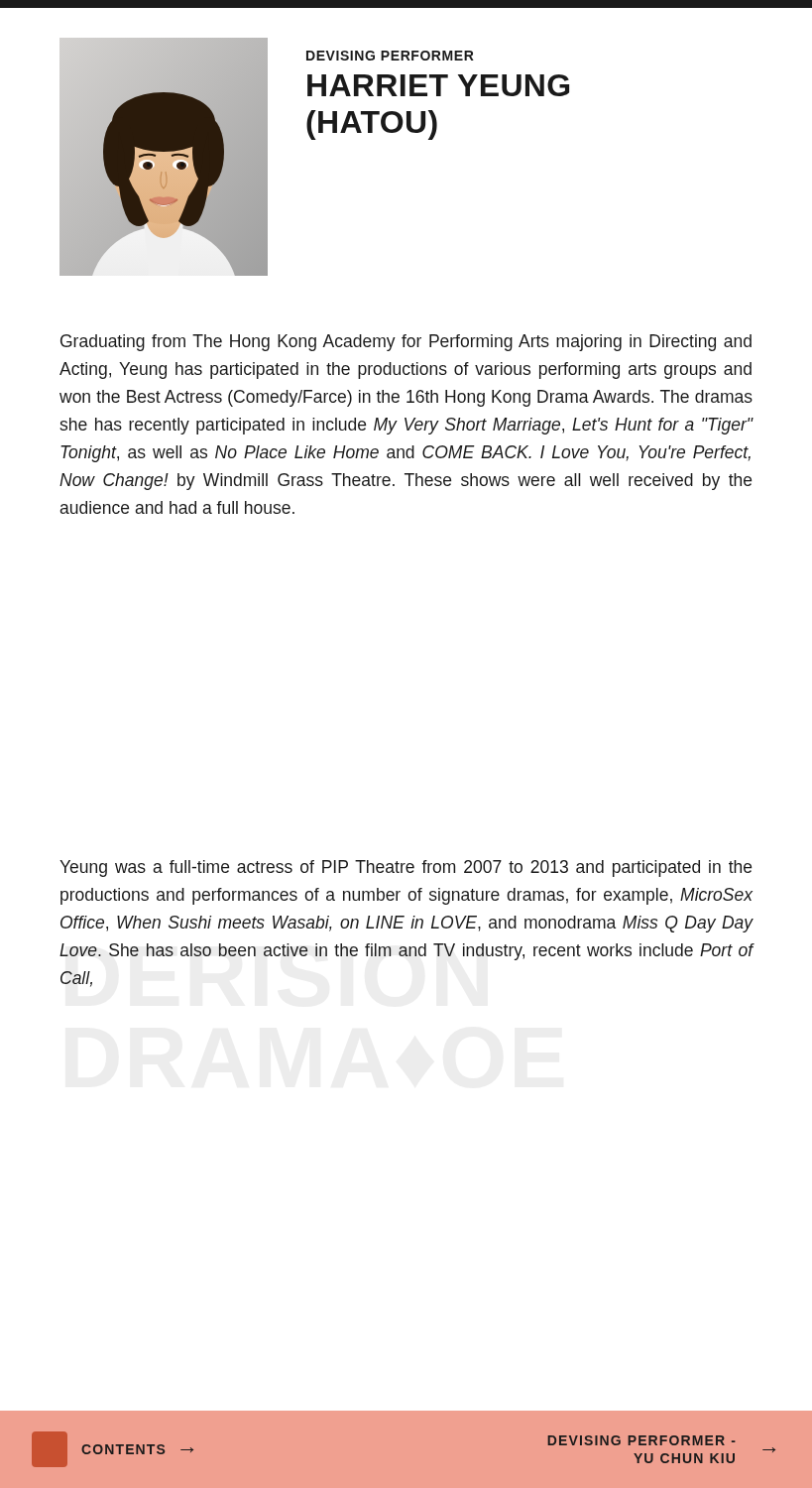812x1488 pixels.
Task: Find the text block with the text "Yeung was a full-time"
Action: (x=406, y=923)
